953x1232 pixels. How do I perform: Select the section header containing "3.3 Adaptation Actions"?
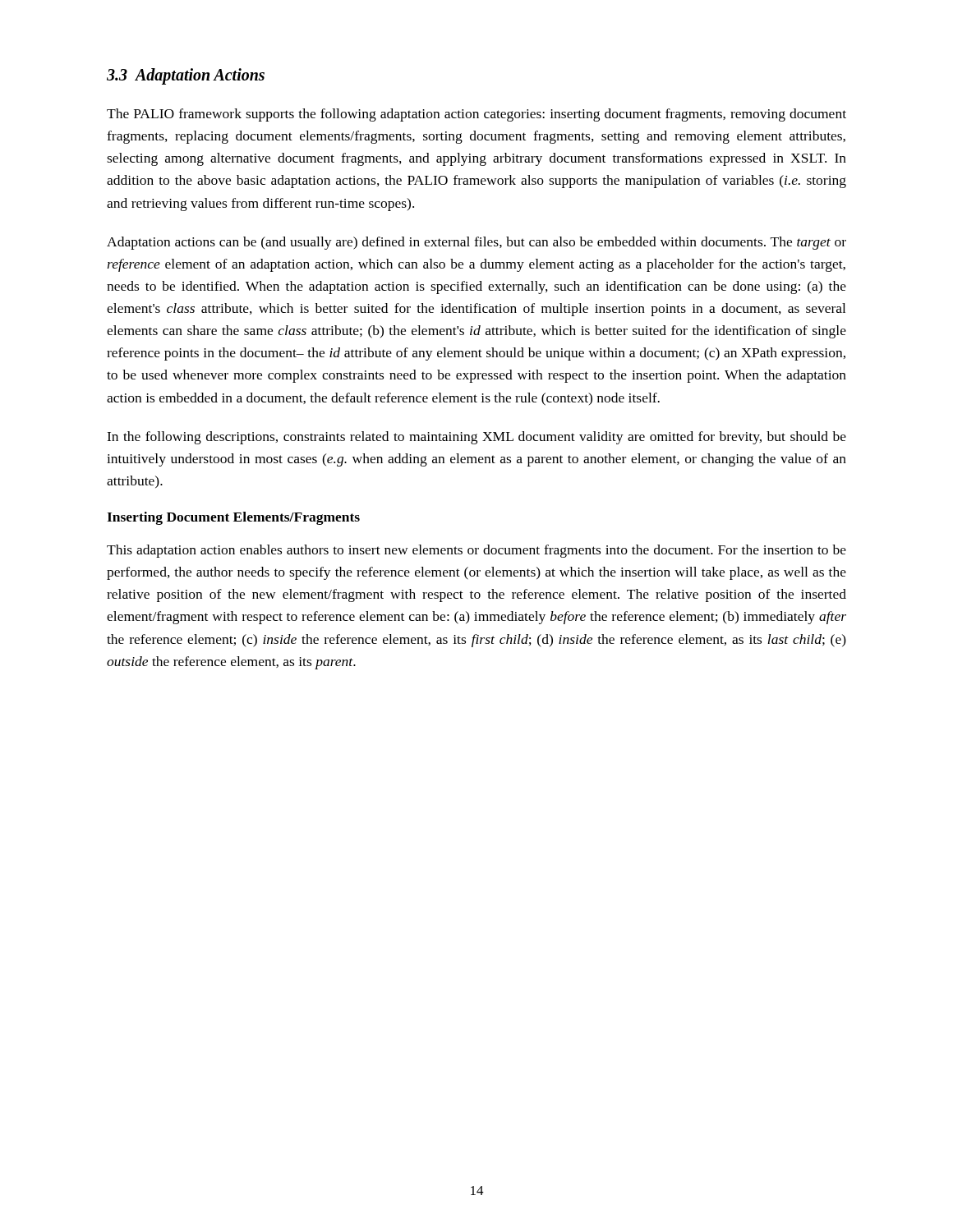tap(186, 75)
